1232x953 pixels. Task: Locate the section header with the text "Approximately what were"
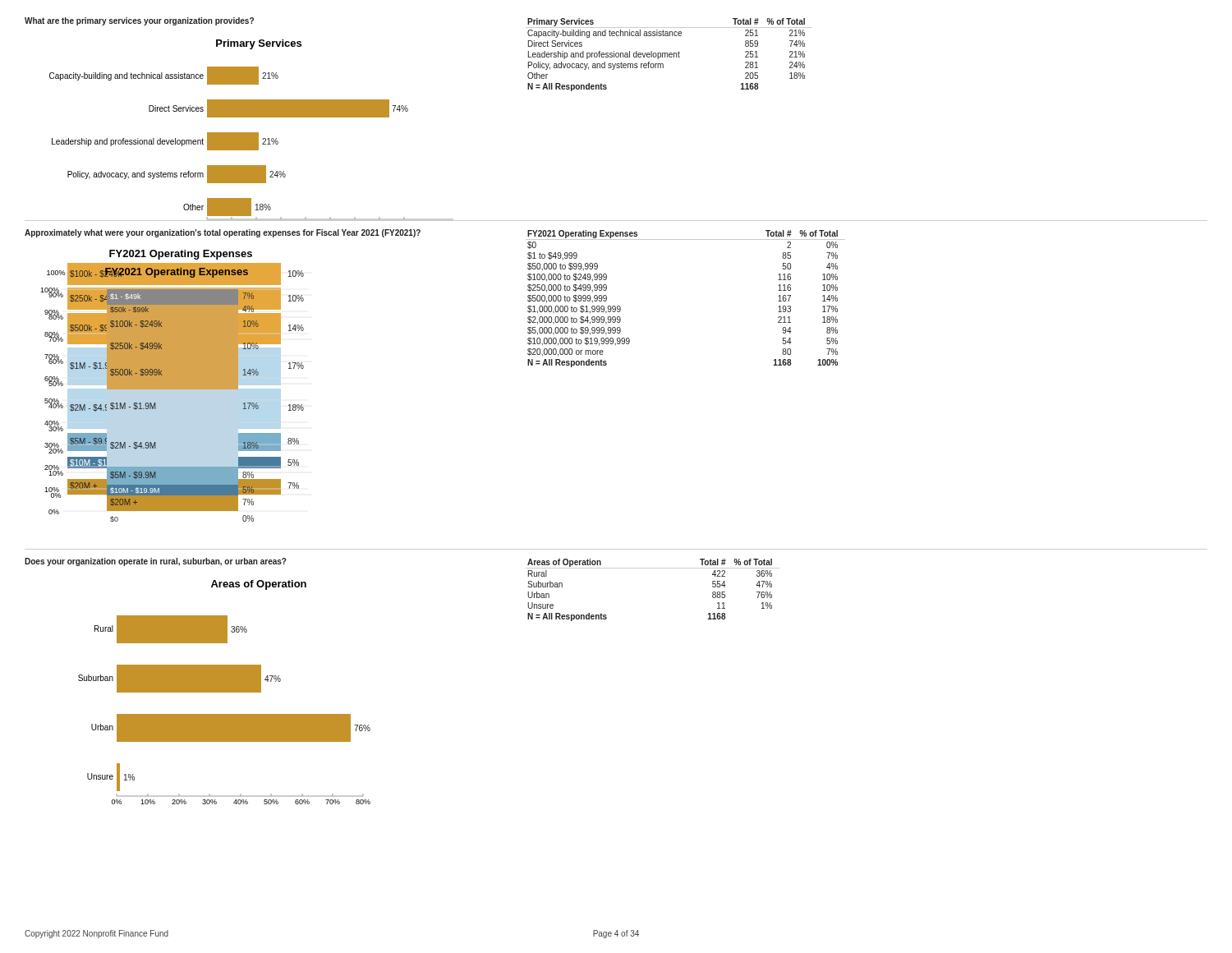[x=223, y=233]
